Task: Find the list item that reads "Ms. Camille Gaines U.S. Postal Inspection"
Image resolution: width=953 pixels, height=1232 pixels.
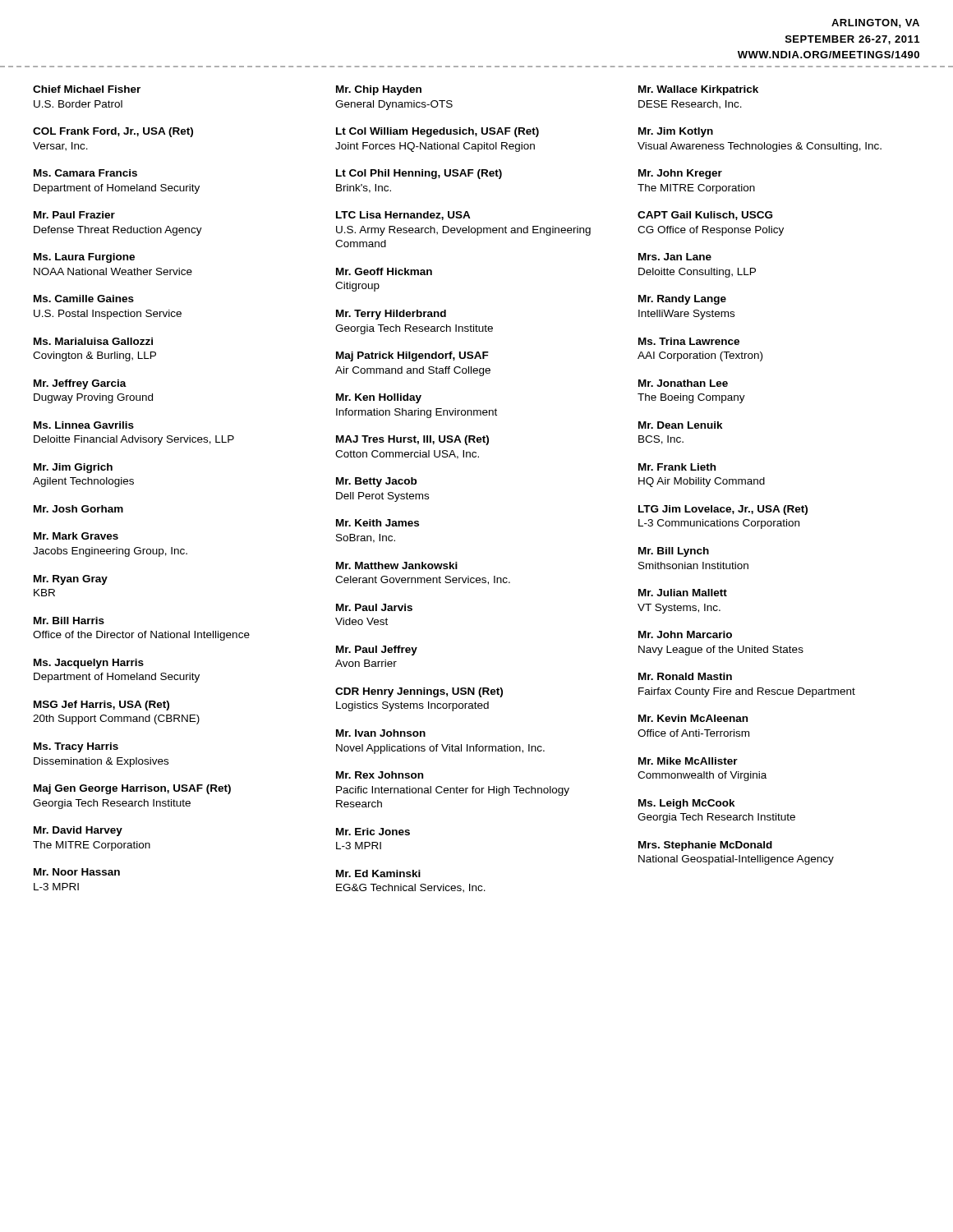Action: [174, 306]
